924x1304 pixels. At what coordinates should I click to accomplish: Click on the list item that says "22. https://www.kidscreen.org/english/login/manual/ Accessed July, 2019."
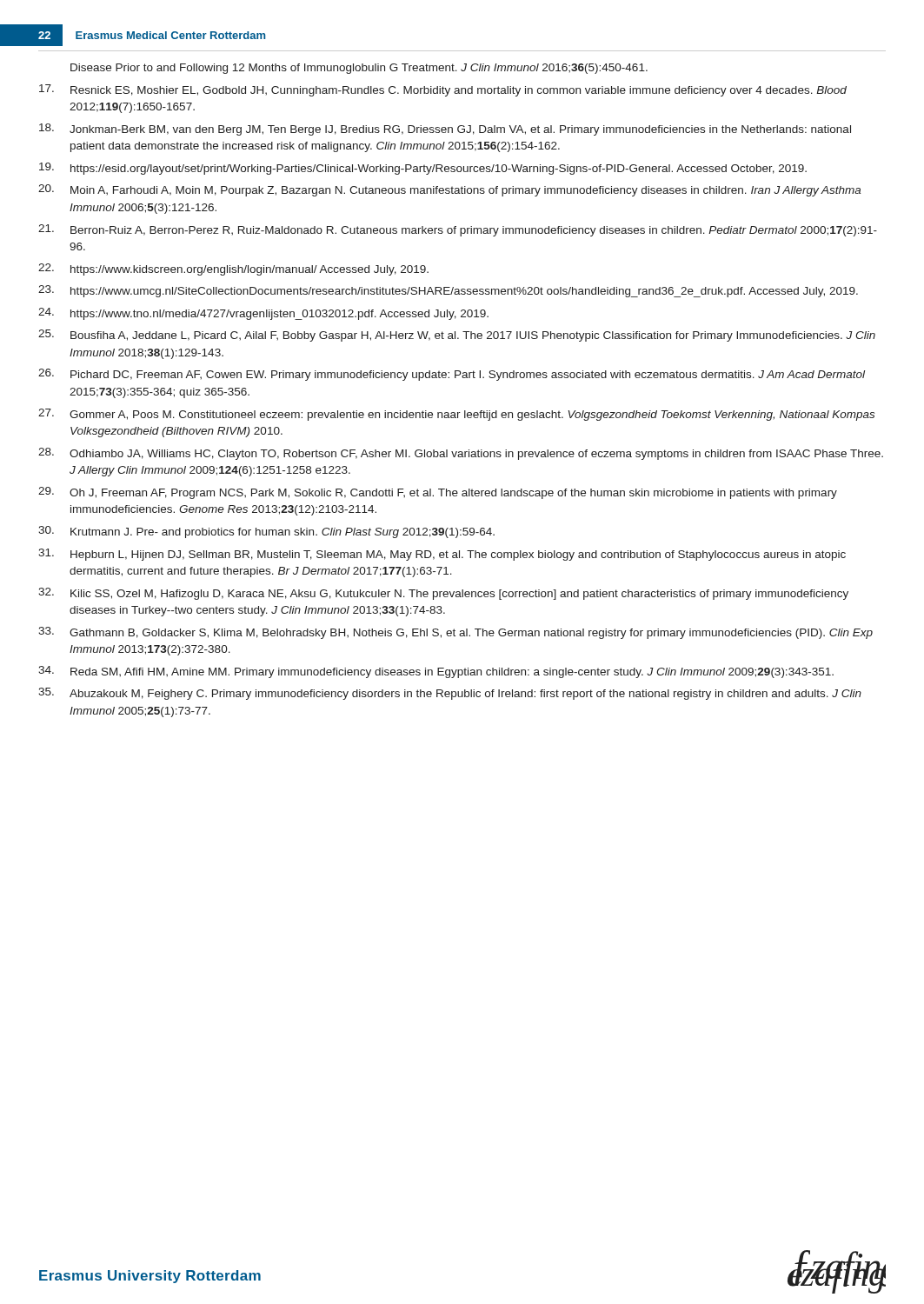[x=234, y=269]
